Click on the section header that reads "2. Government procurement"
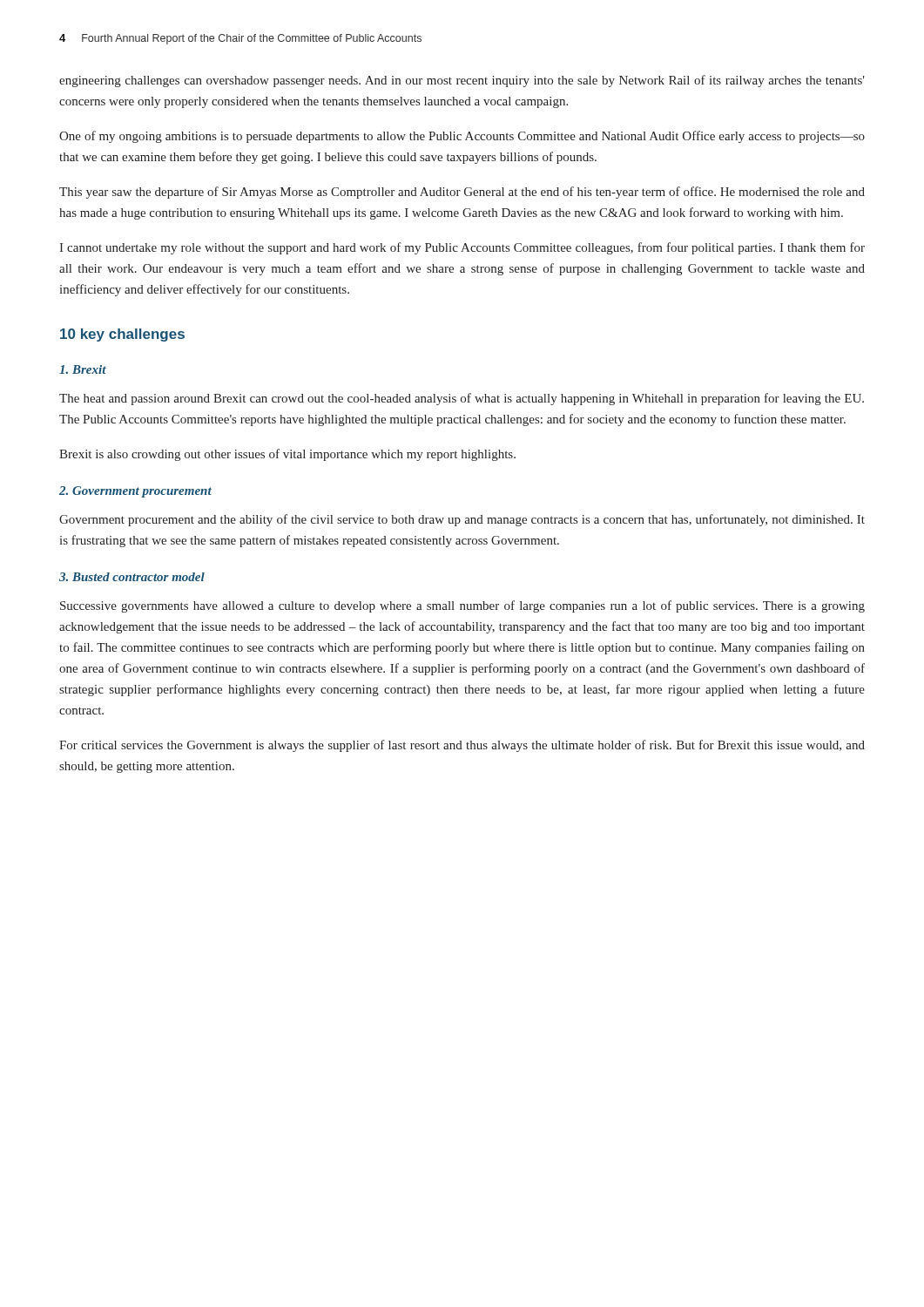This screenshot has height=1307, width=924. coord(135,491)
